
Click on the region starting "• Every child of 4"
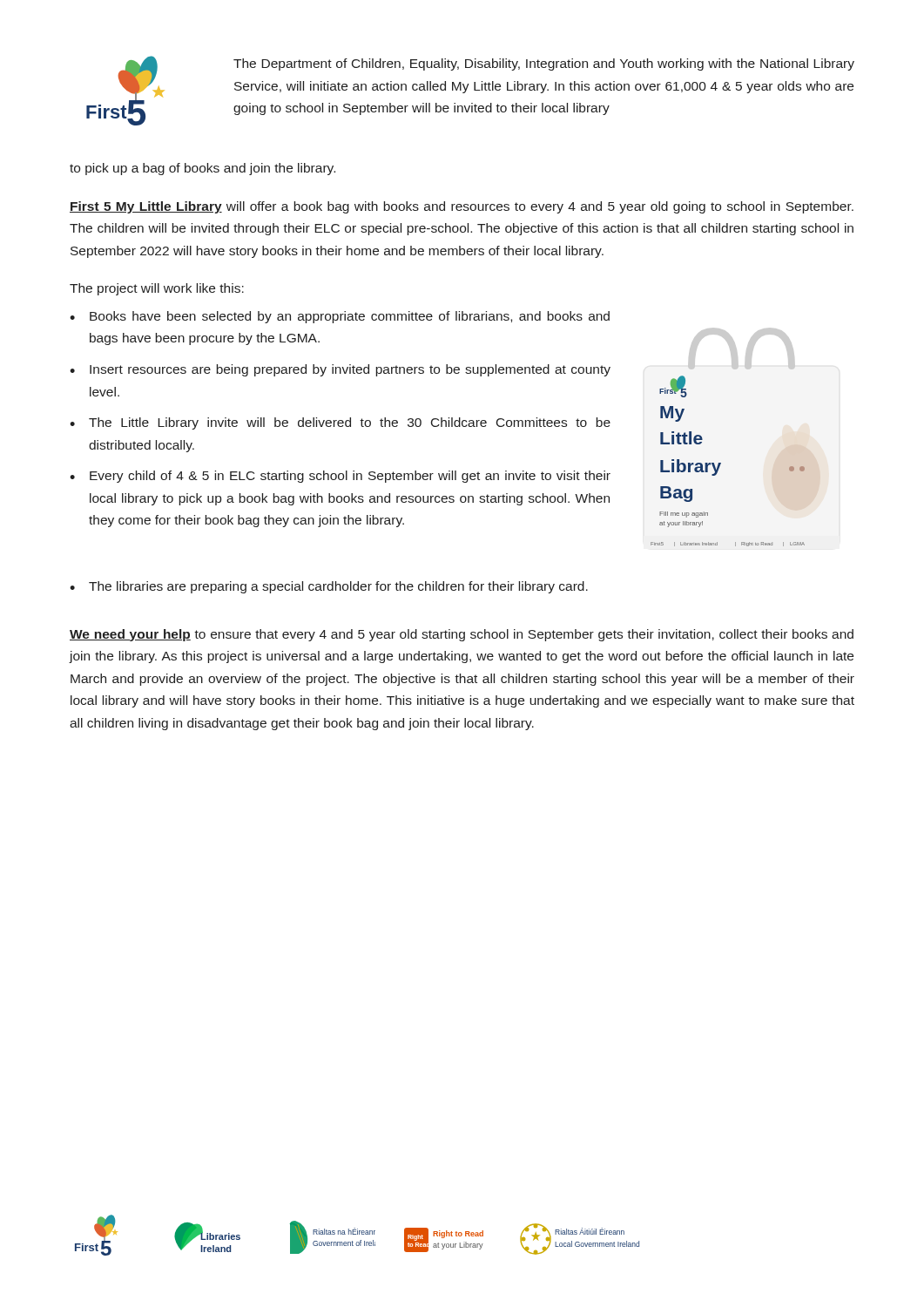pyautogui.click(x=340, y=498)
